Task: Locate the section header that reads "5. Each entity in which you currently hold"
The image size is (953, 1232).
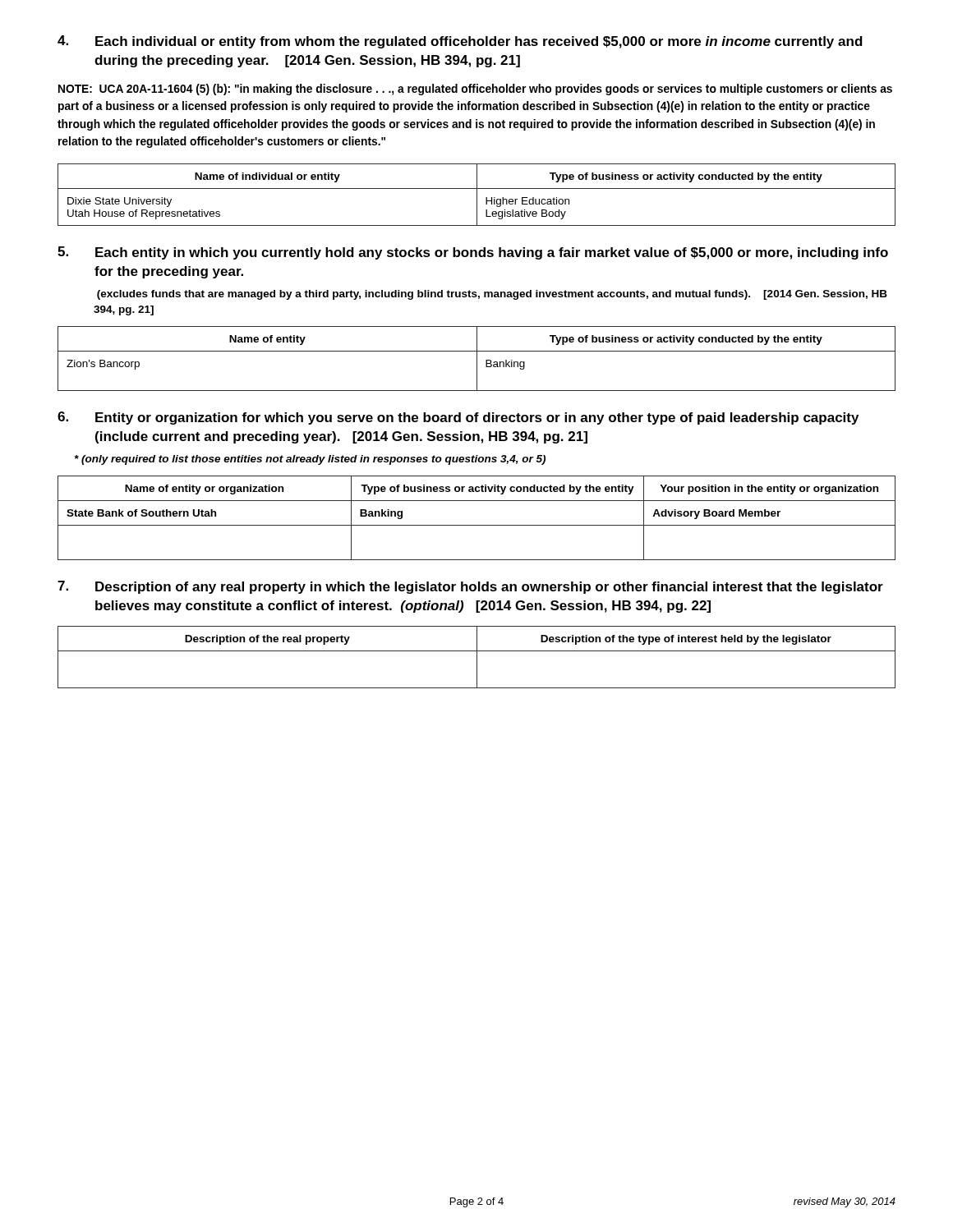Action: pos(476,263)
